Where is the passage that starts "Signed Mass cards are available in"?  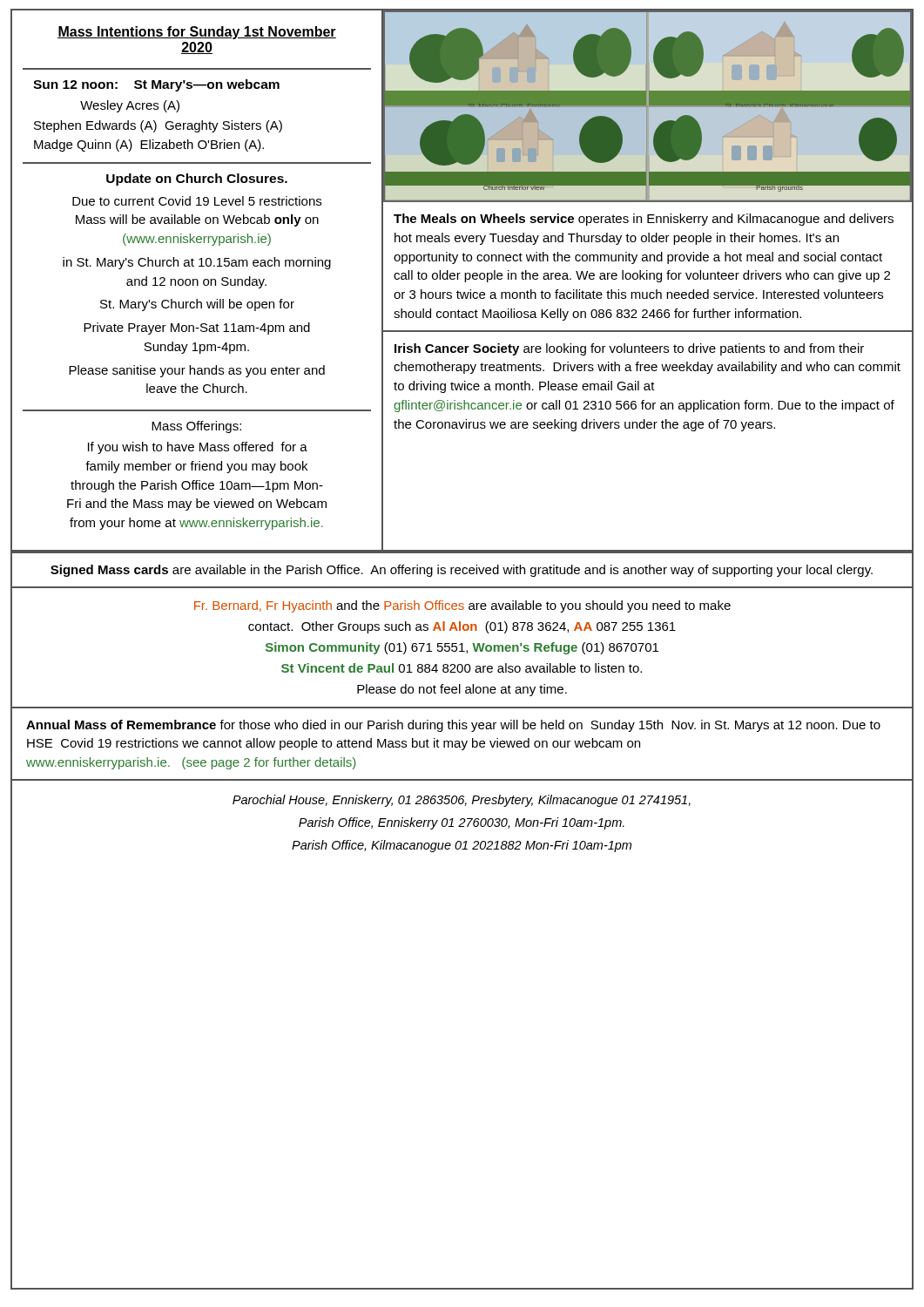(462, 569)
